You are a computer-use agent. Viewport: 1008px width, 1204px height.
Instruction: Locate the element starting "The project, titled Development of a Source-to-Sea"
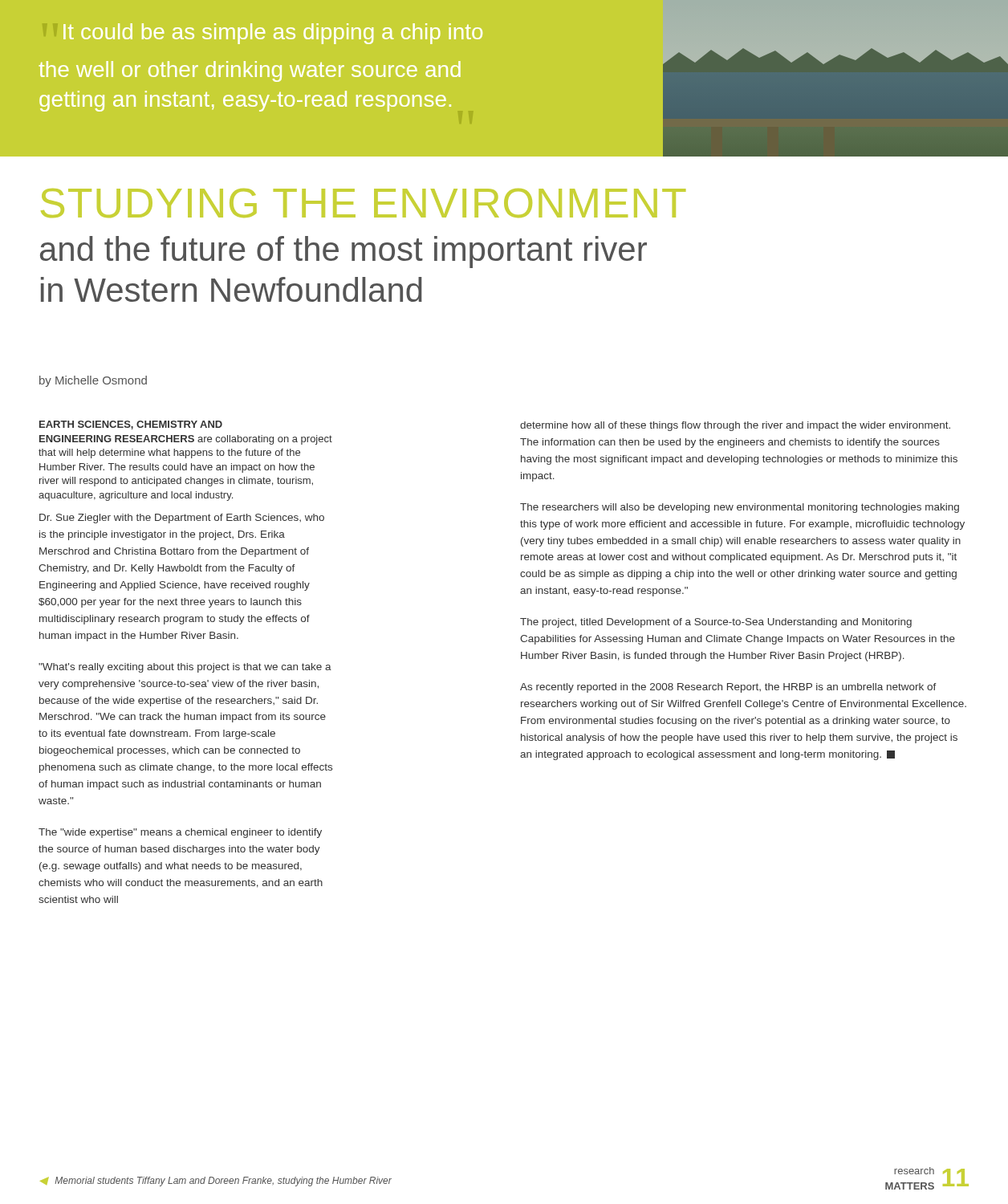tap(738, 639)
